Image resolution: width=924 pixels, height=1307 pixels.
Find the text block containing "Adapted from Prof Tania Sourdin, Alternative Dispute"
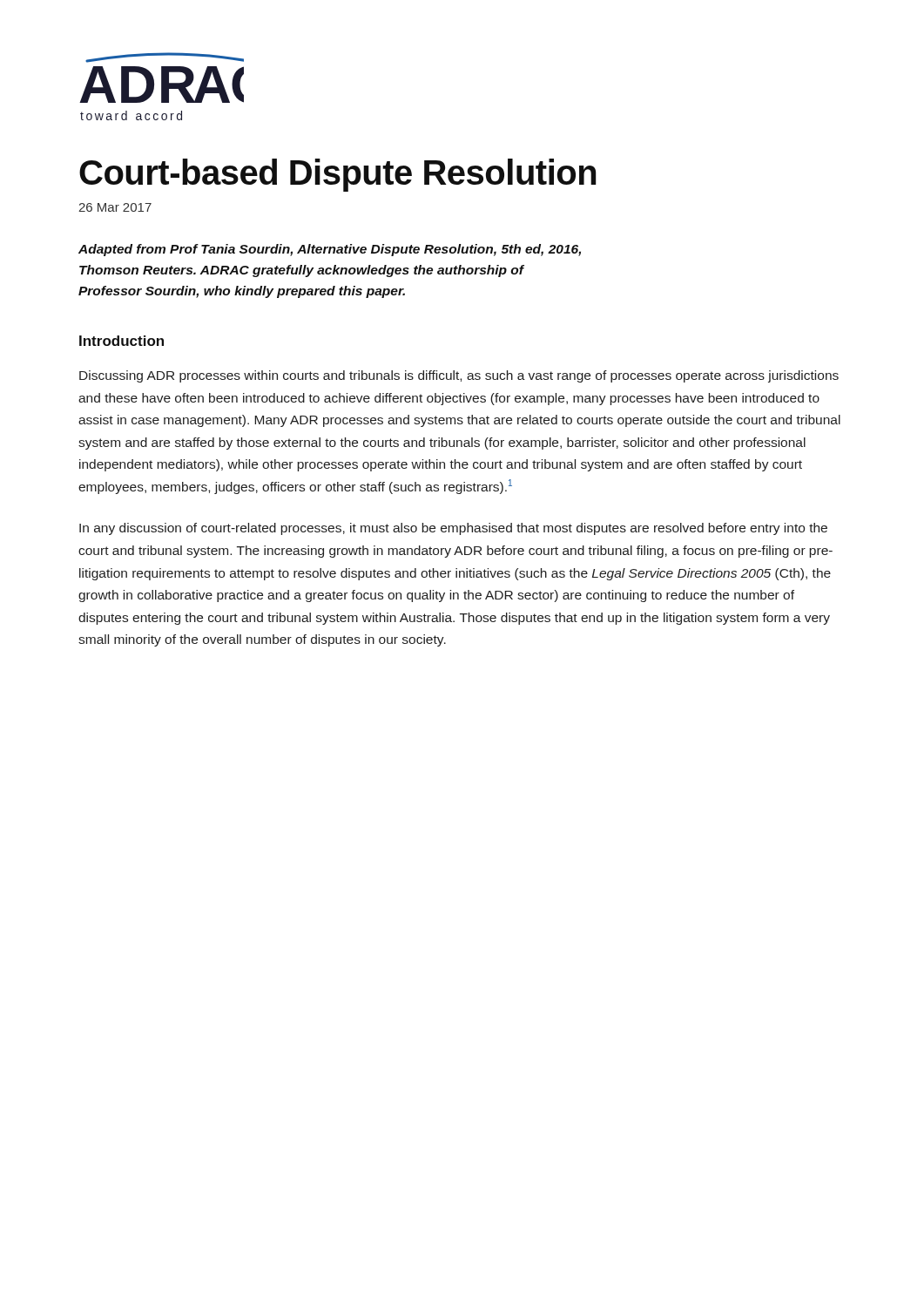[x=462, y=270]
